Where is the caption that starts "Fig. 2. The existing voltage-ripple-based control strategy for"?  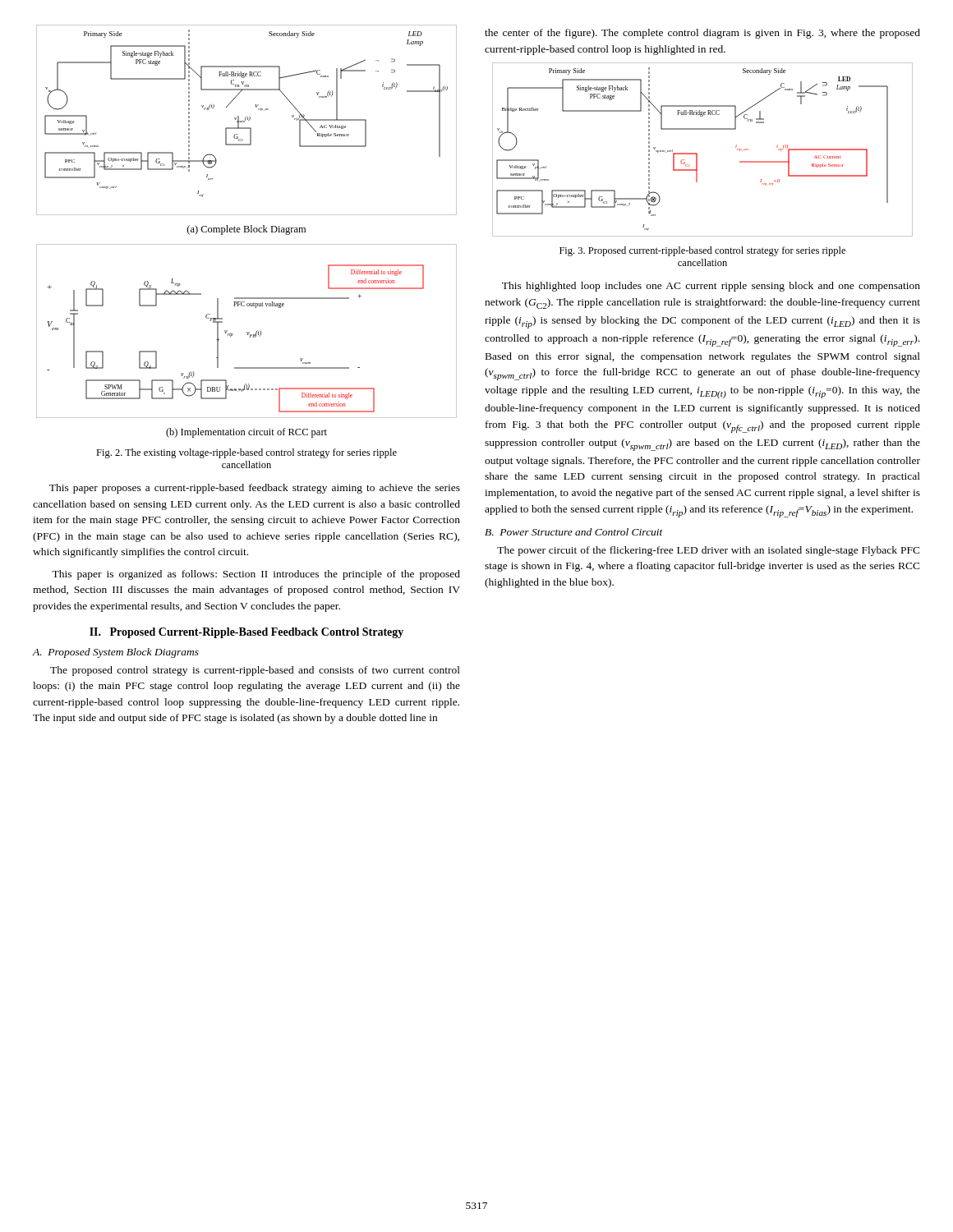point(246,459)
